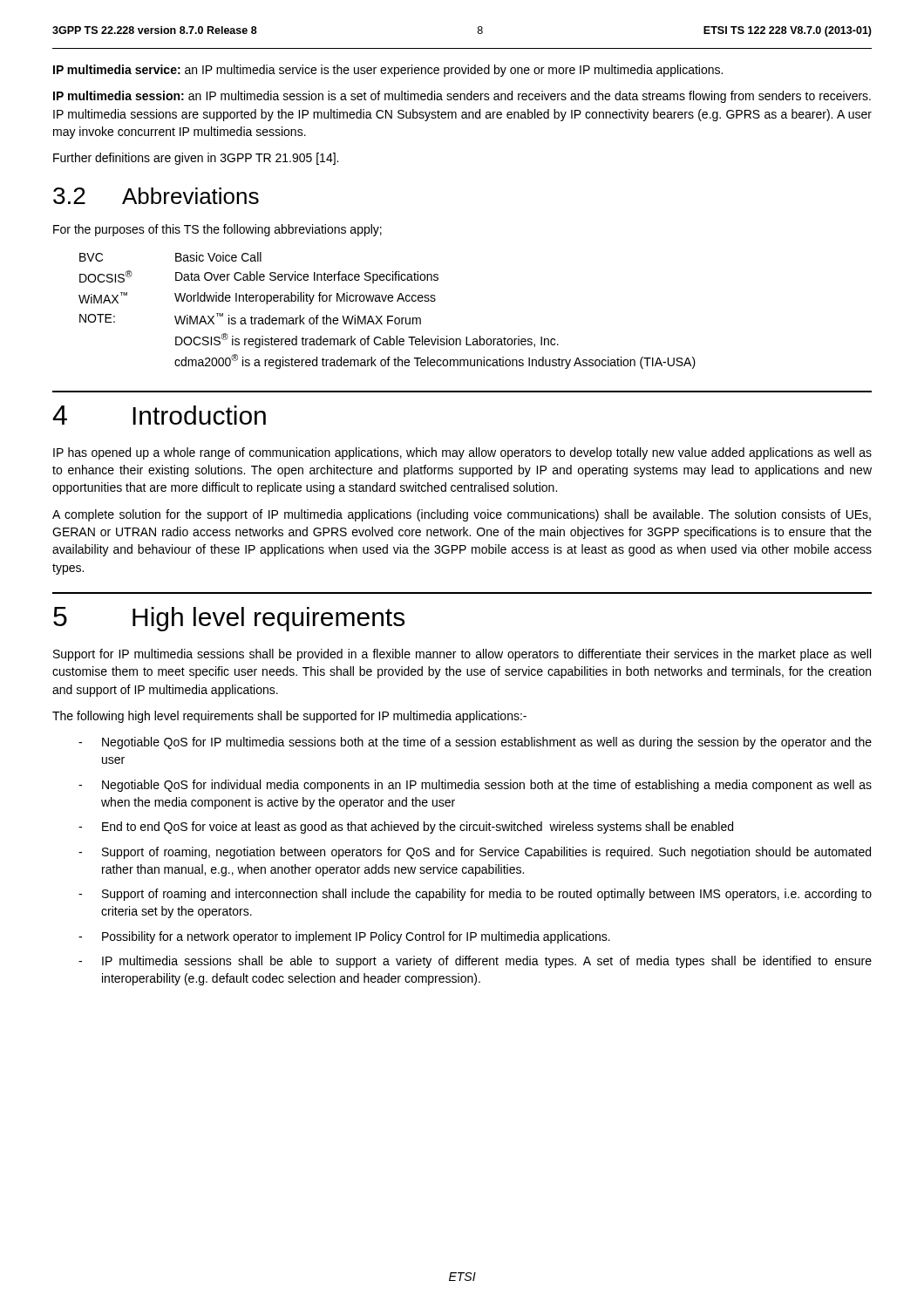Point to the block beginning "- Support of roaming, negotiation between operators"
The height and width of the screenshot is (1308, 924).
click(475, 861)
